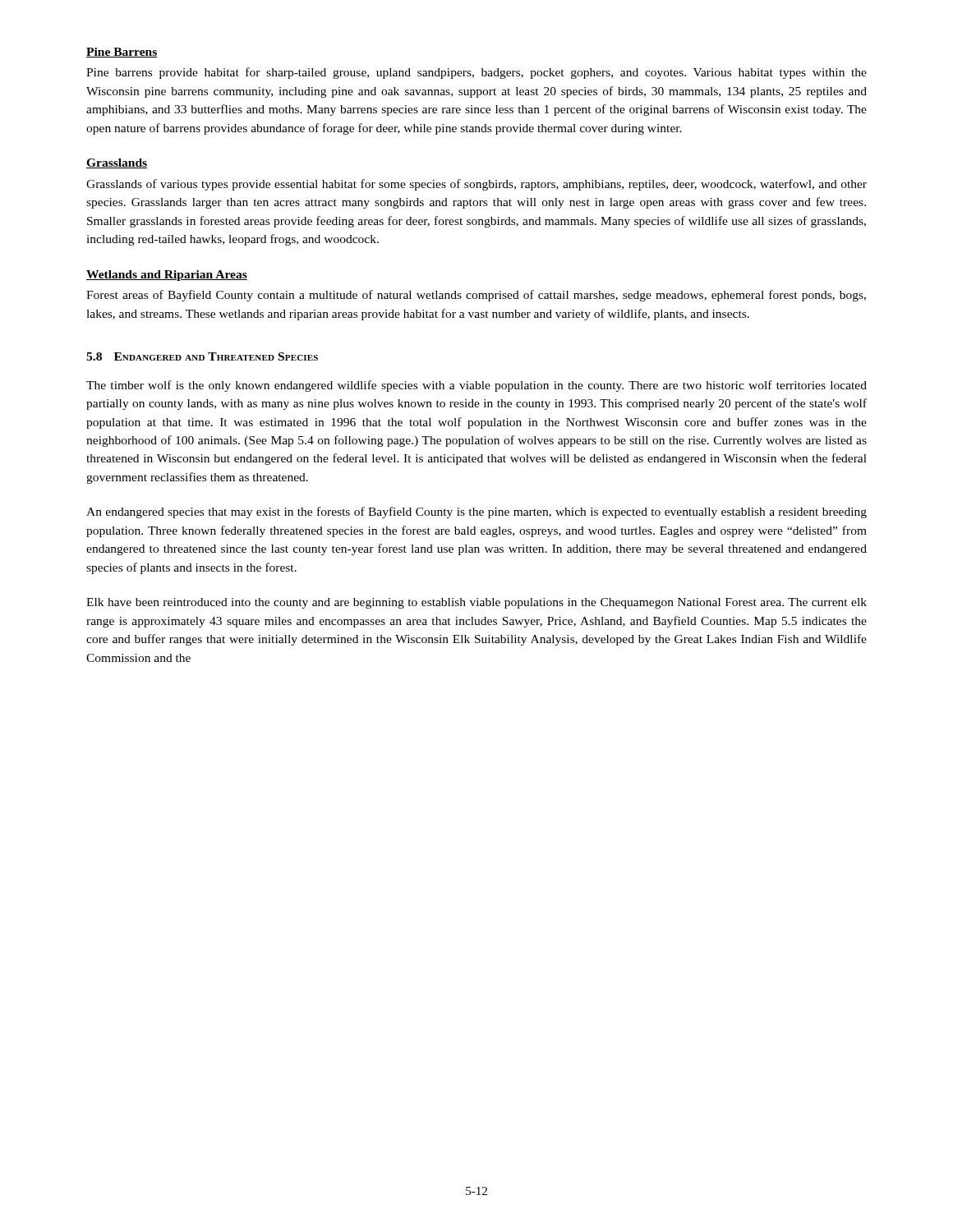Point to the element starting "Wetlands and Riparian Areas"

(167, 274)
